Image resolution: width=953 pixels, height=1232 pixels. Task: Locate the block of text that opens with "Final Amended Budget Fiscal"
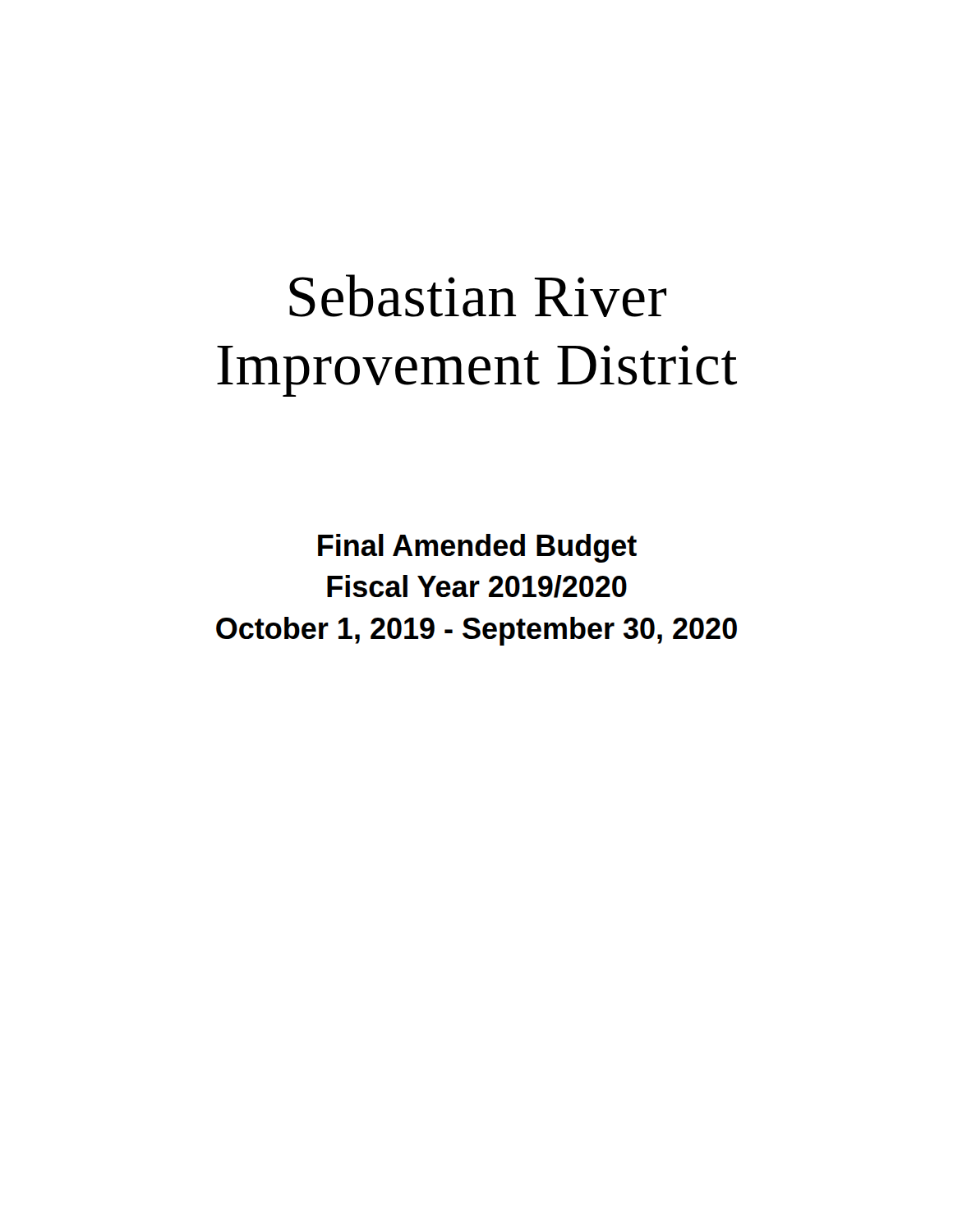click(476, 588)
